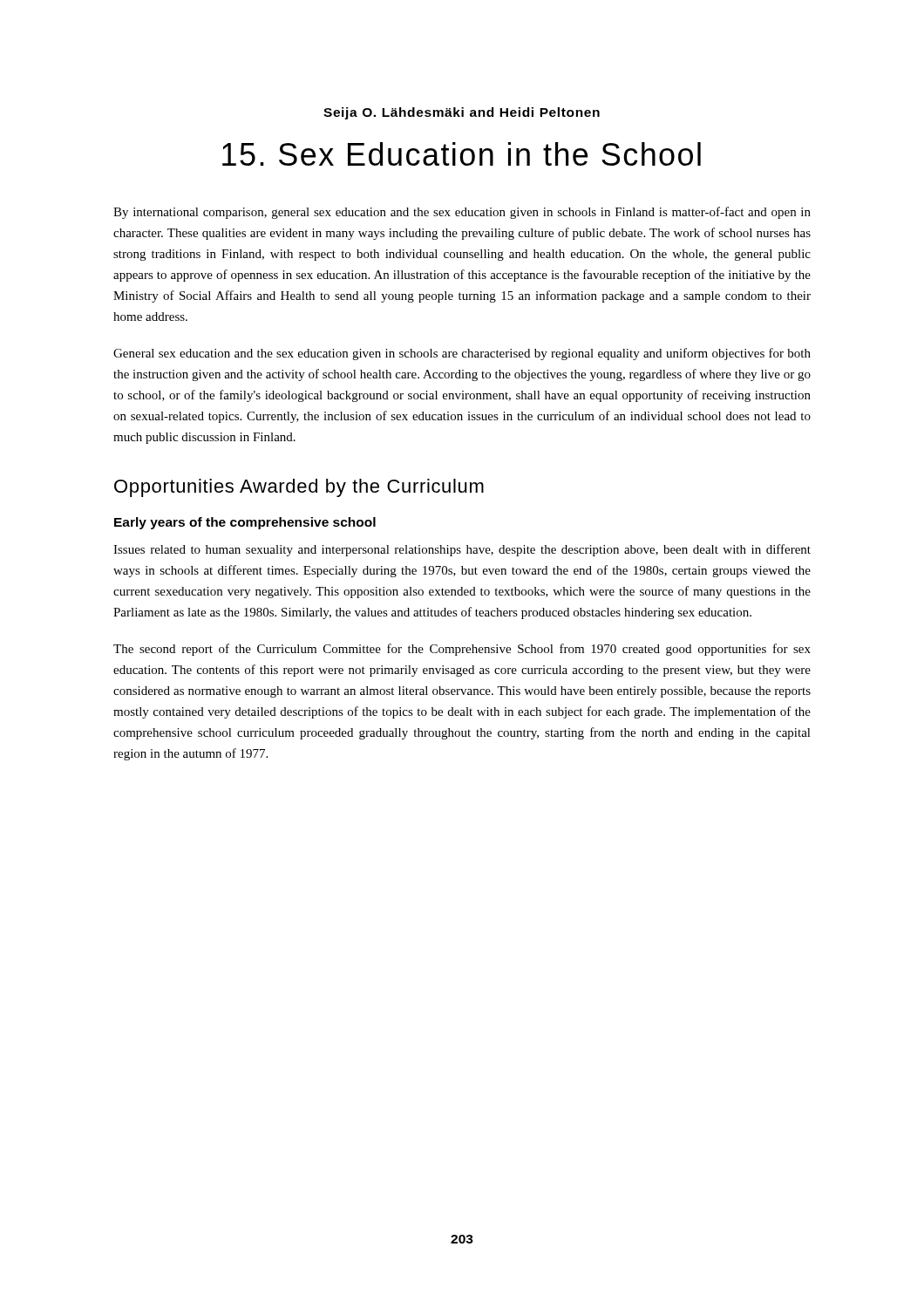Viewport: 924px width, 1308px height.
Task: Locate the block of text that opens with "Issues related to human sexuality"
Action: click(462, 580)
